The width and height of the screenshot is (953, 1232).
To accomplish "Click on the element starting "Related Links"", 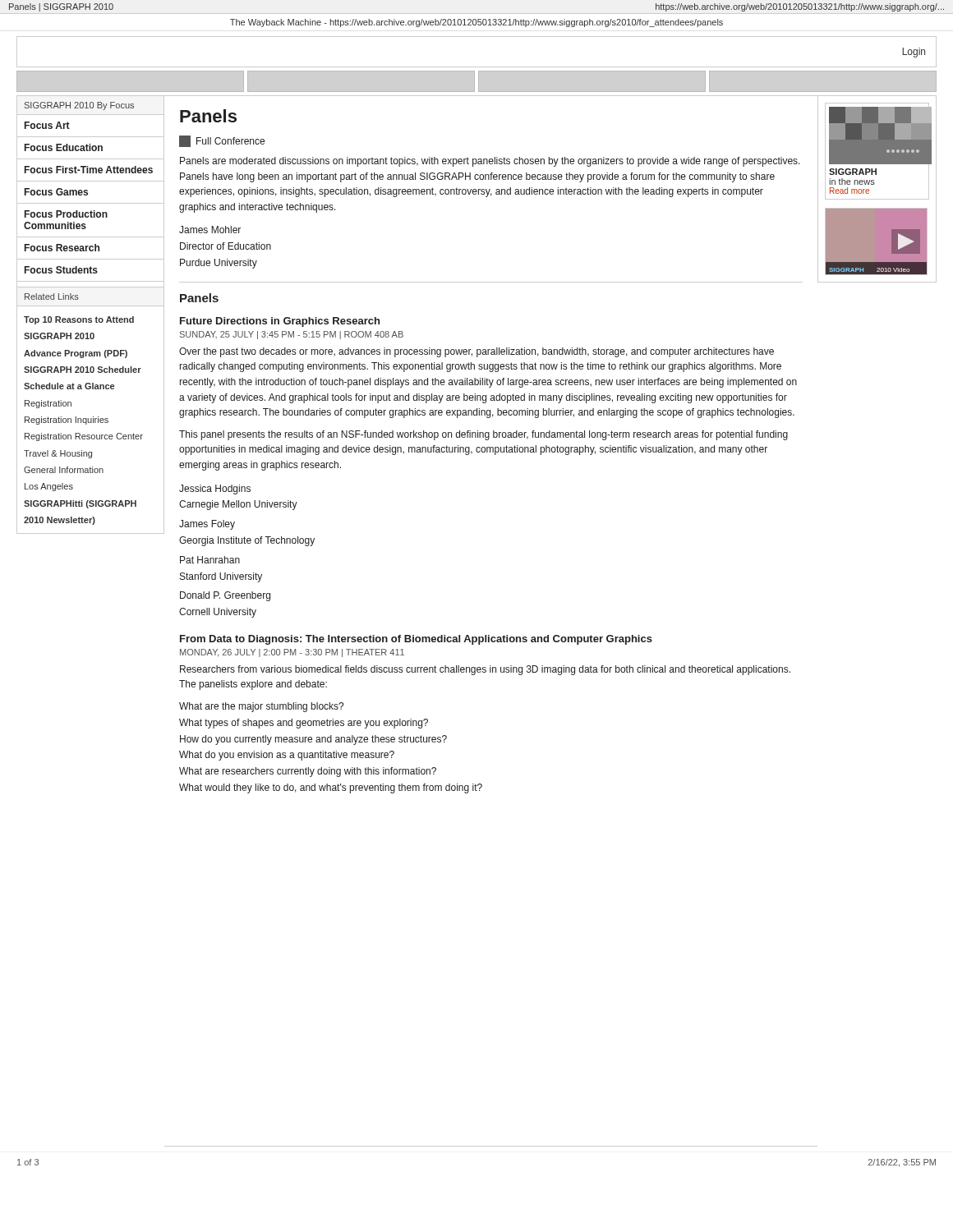I will 51,297.
